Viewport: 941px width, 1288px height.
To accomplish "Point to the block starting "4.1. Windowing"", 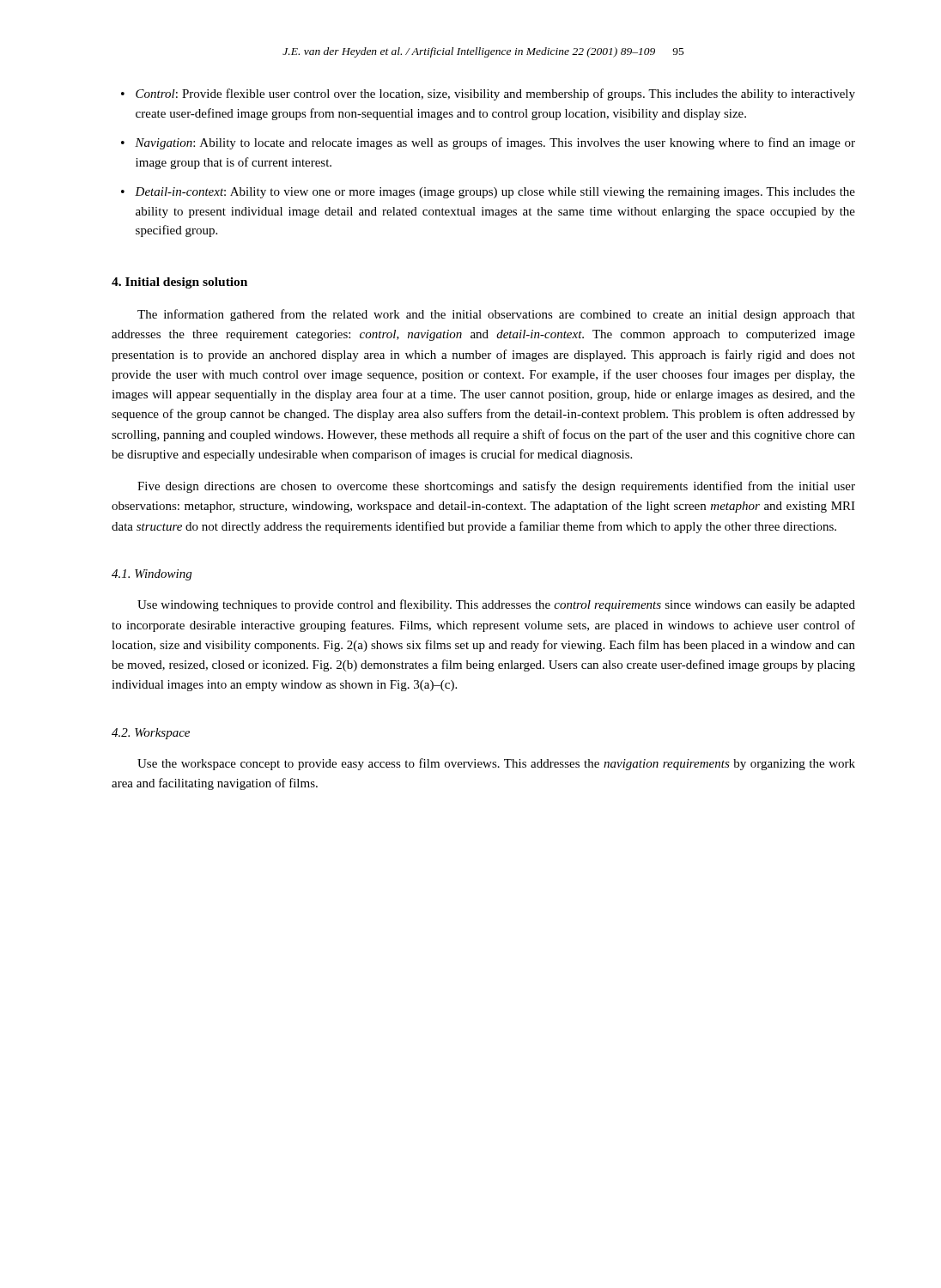I will pyautogui.click(x=152, y=573).
